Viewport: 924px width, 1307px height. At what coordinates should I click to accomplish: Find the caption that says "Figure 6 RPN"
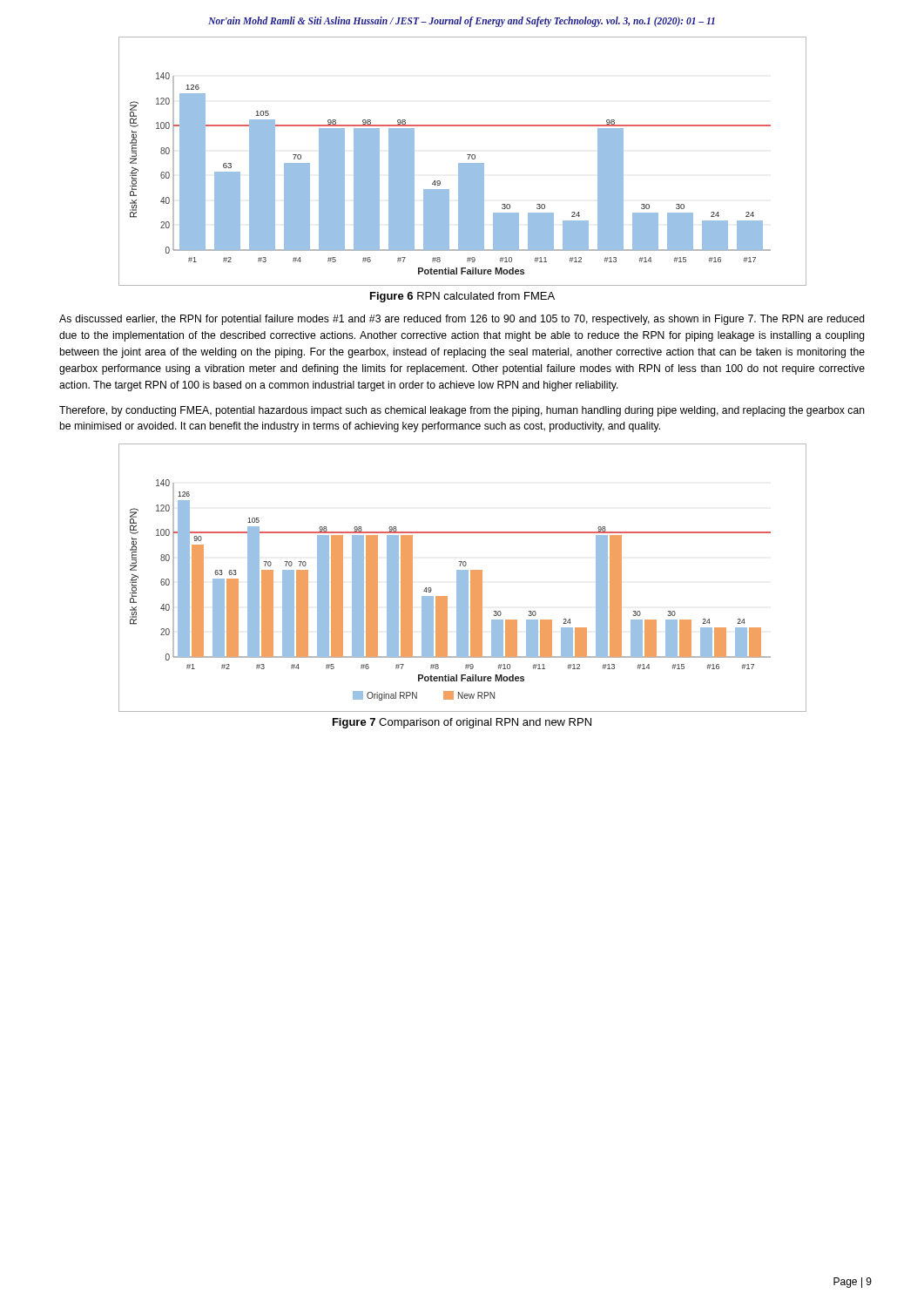click(462, 296)
